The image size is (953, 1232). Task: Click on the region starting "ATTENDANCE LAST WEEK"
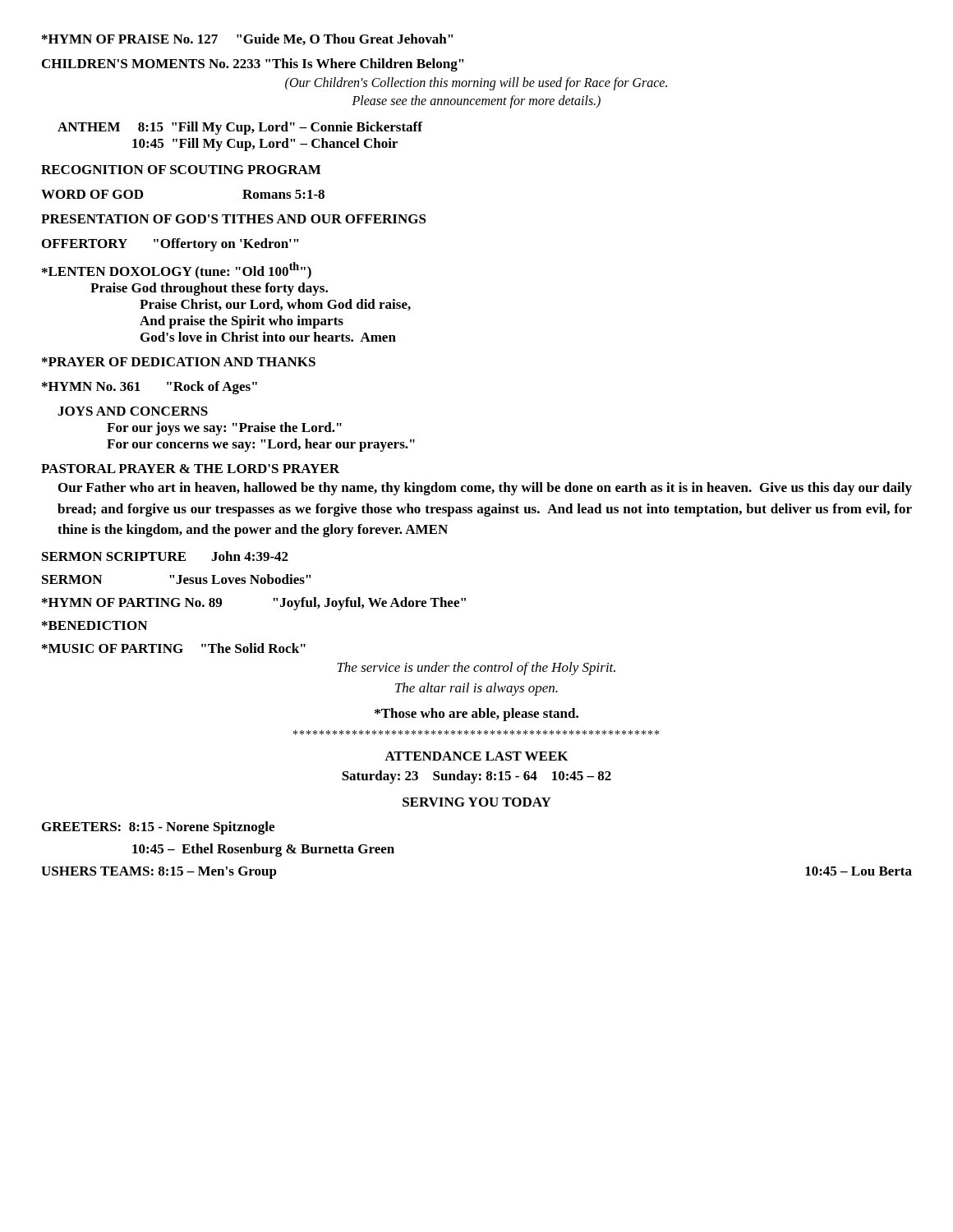[476, 766]
